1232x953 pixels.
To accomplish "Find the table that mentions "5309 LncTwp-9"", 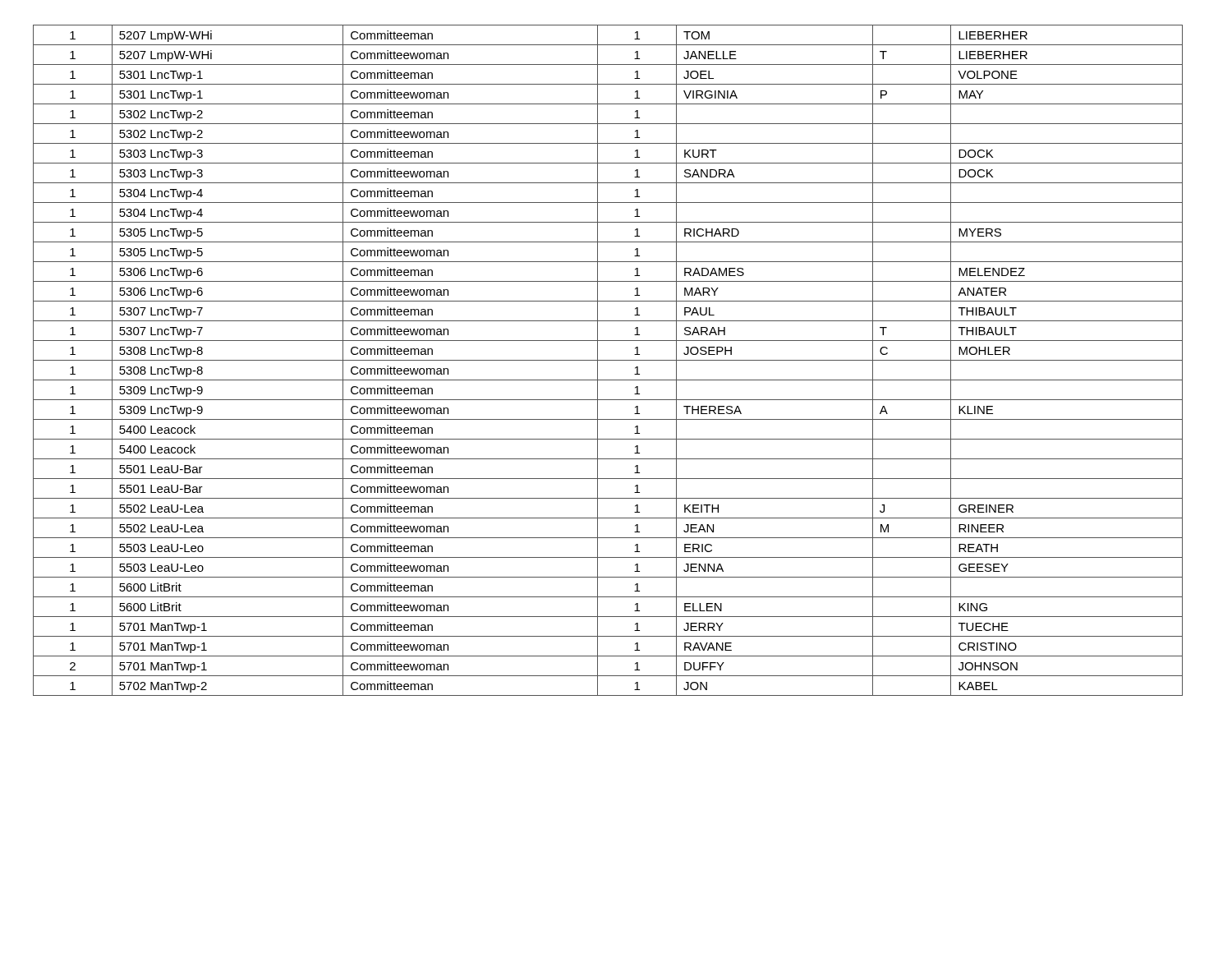I will 616,360.
